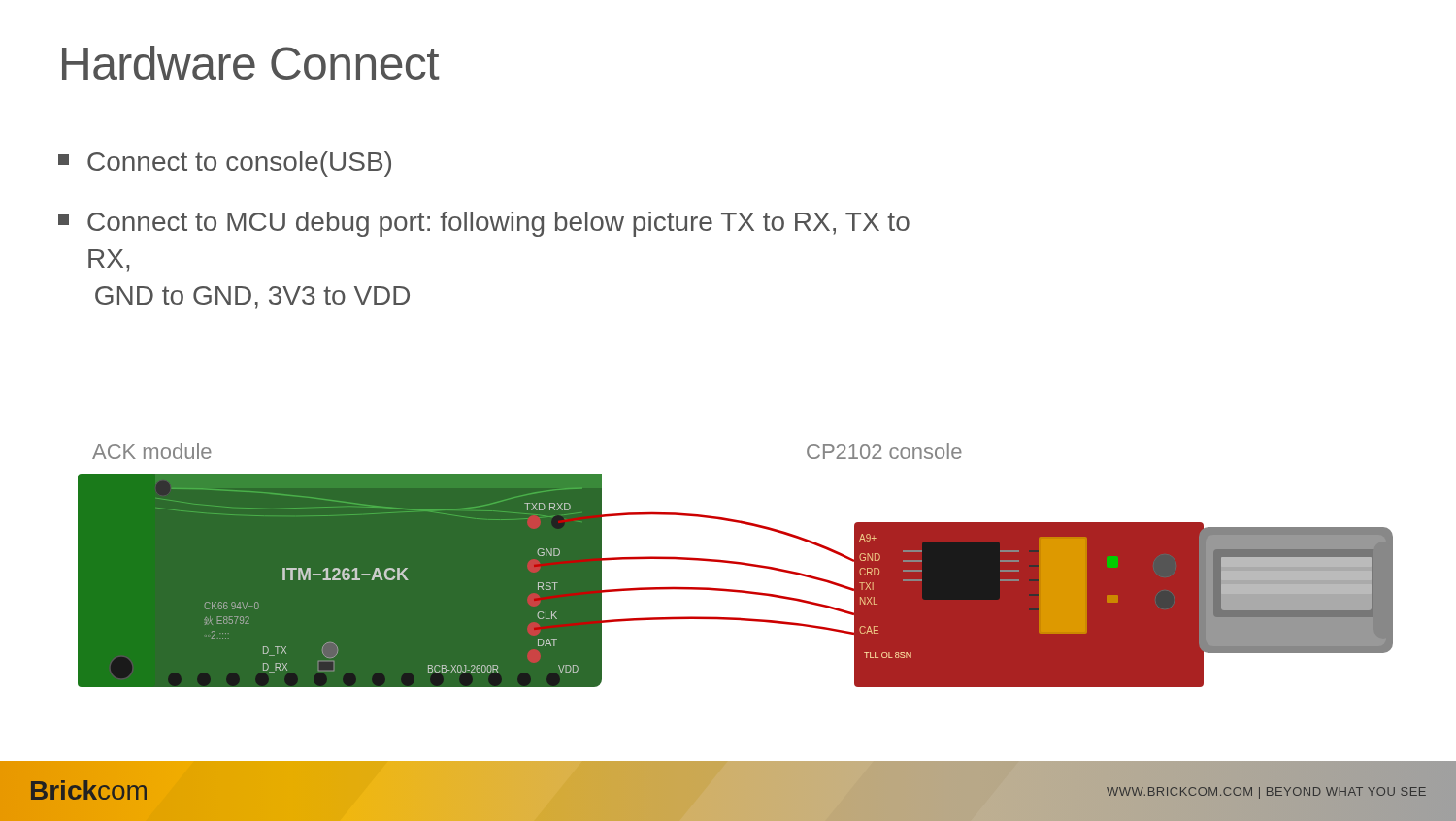
Task: Locate the title containing "Hardware Connect"
Action: (x=249, y=64)
